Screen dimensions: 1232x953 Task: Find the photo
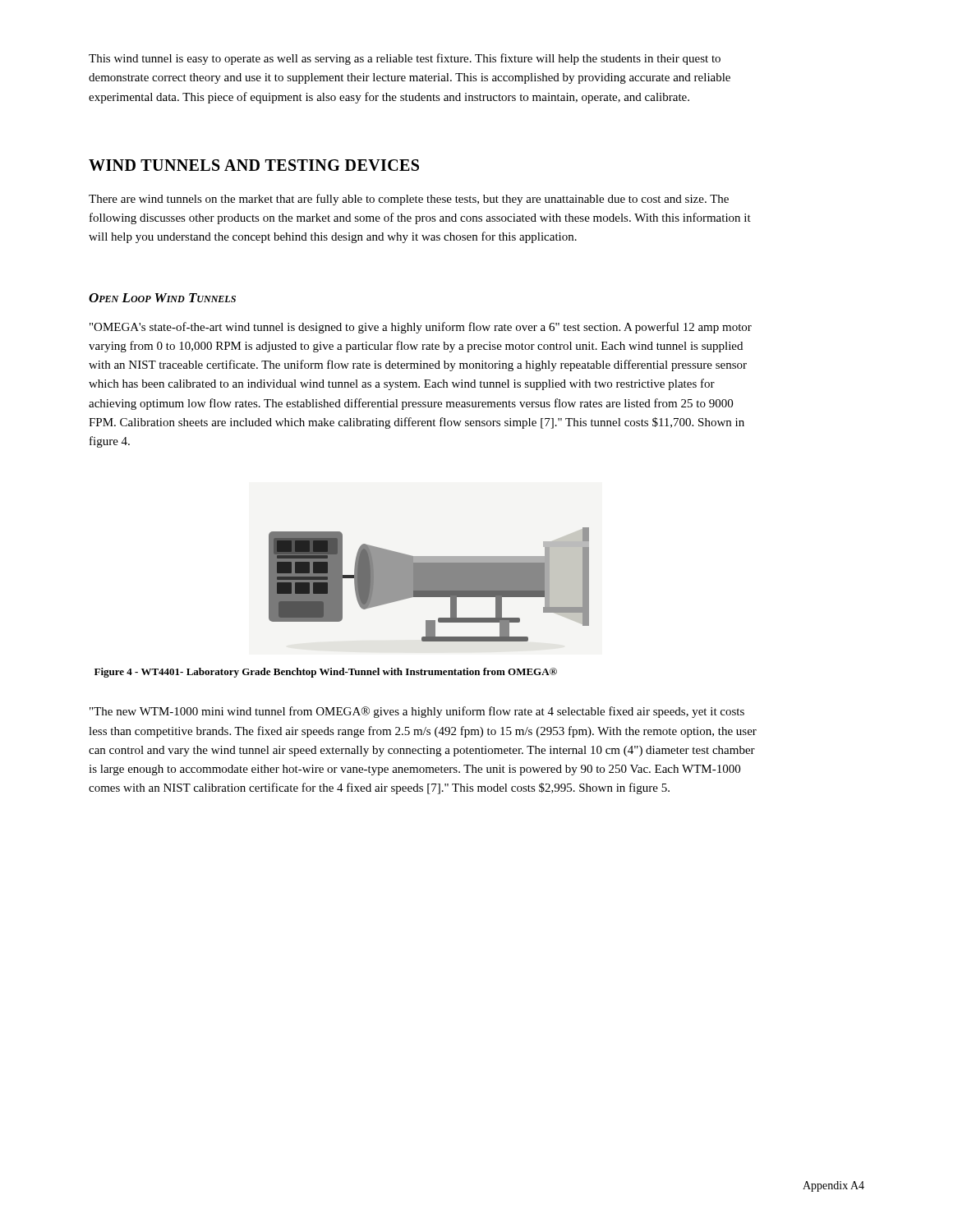pyautogui.click(x=426, y=570)
